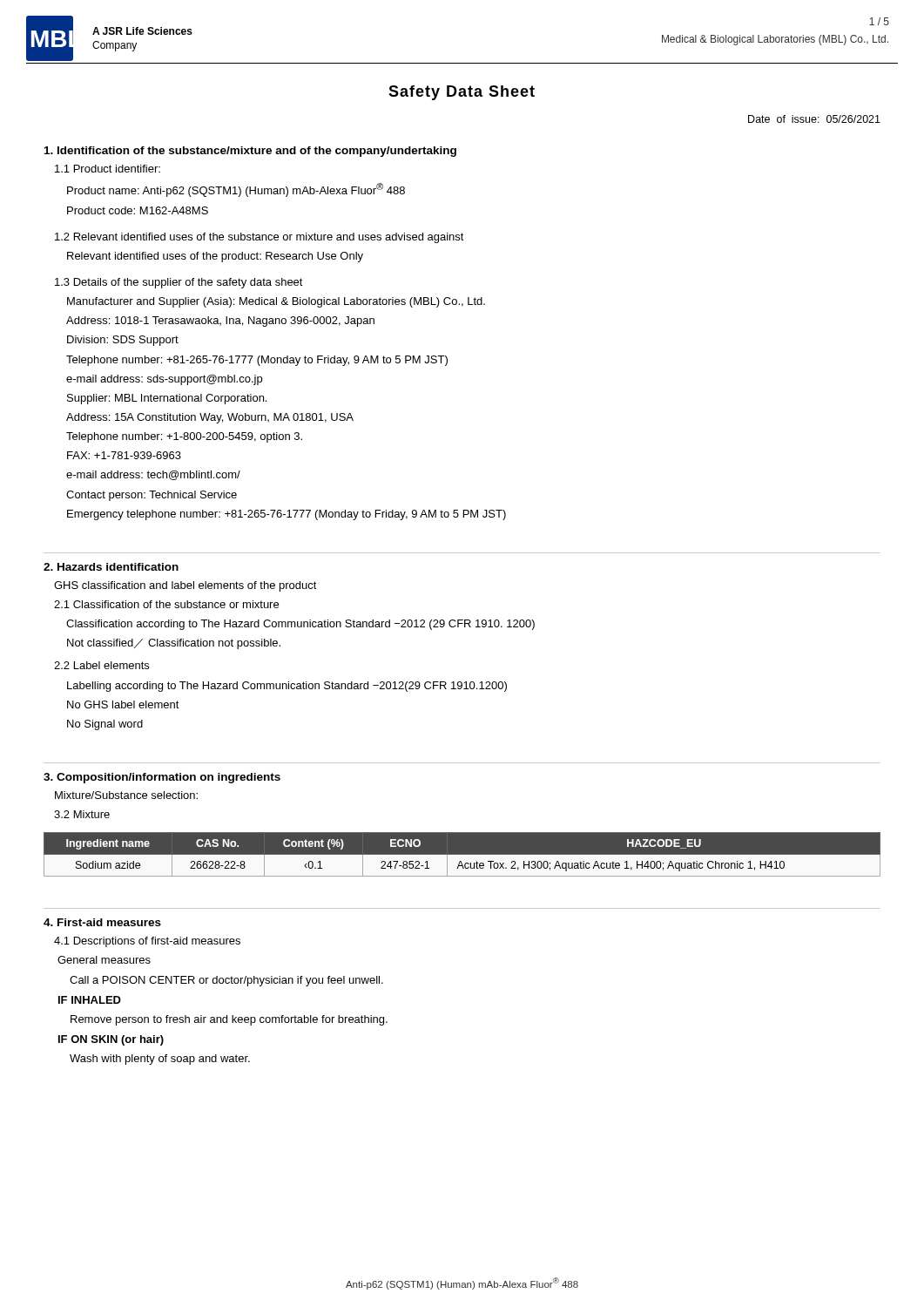The width and height of the screenshot is (924, 1307).
Task: Point to "3. Composition/information on ingredients"
Action: 162,777
